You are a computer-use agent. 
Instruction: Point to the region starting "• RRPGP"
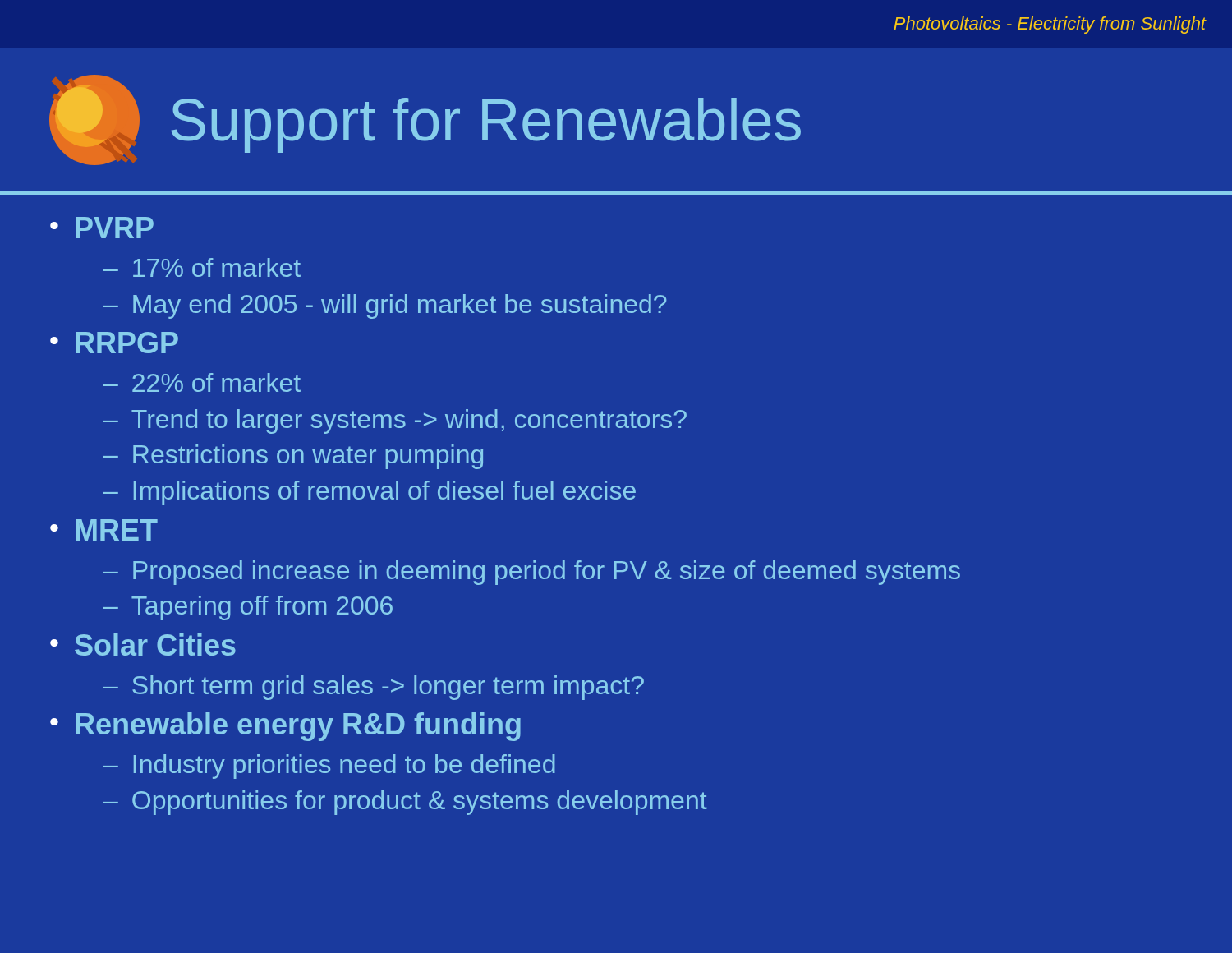(114, 343)
